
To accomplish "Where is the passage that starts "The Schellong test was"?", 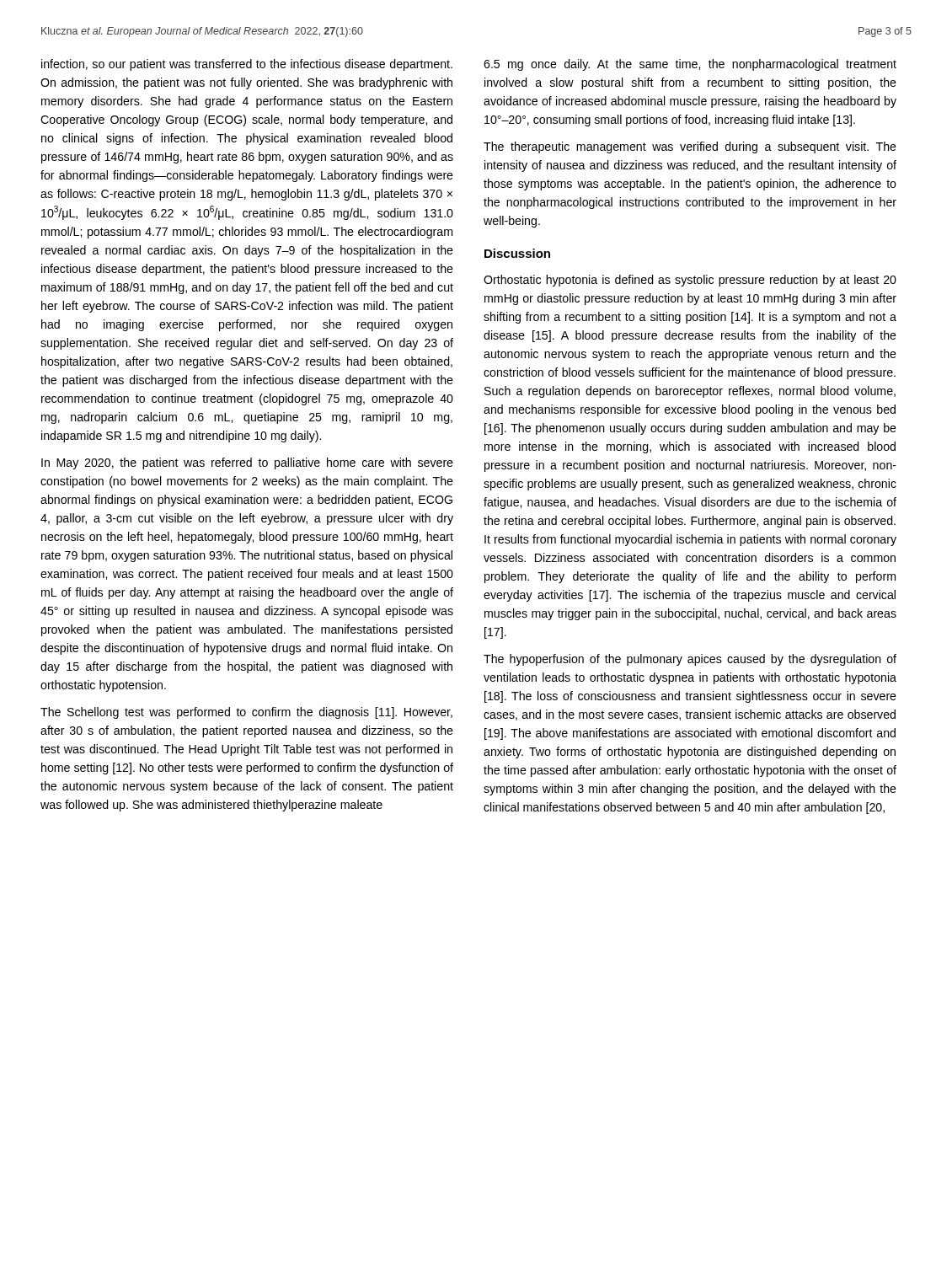I will pyautogui.click(x=247, y=759).
